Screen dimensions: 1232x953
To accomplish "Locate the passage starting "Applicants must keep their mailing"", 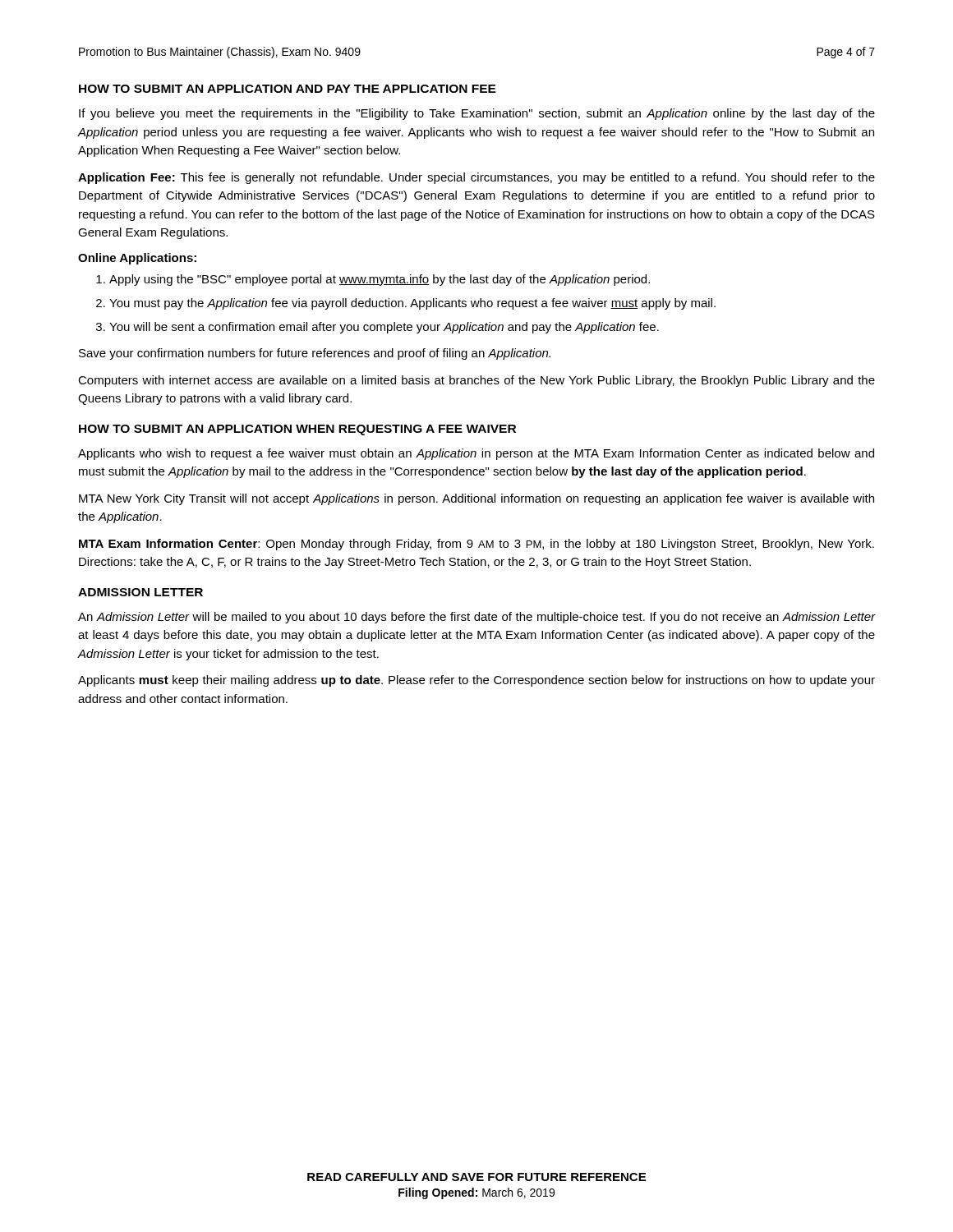I will 476,689.
